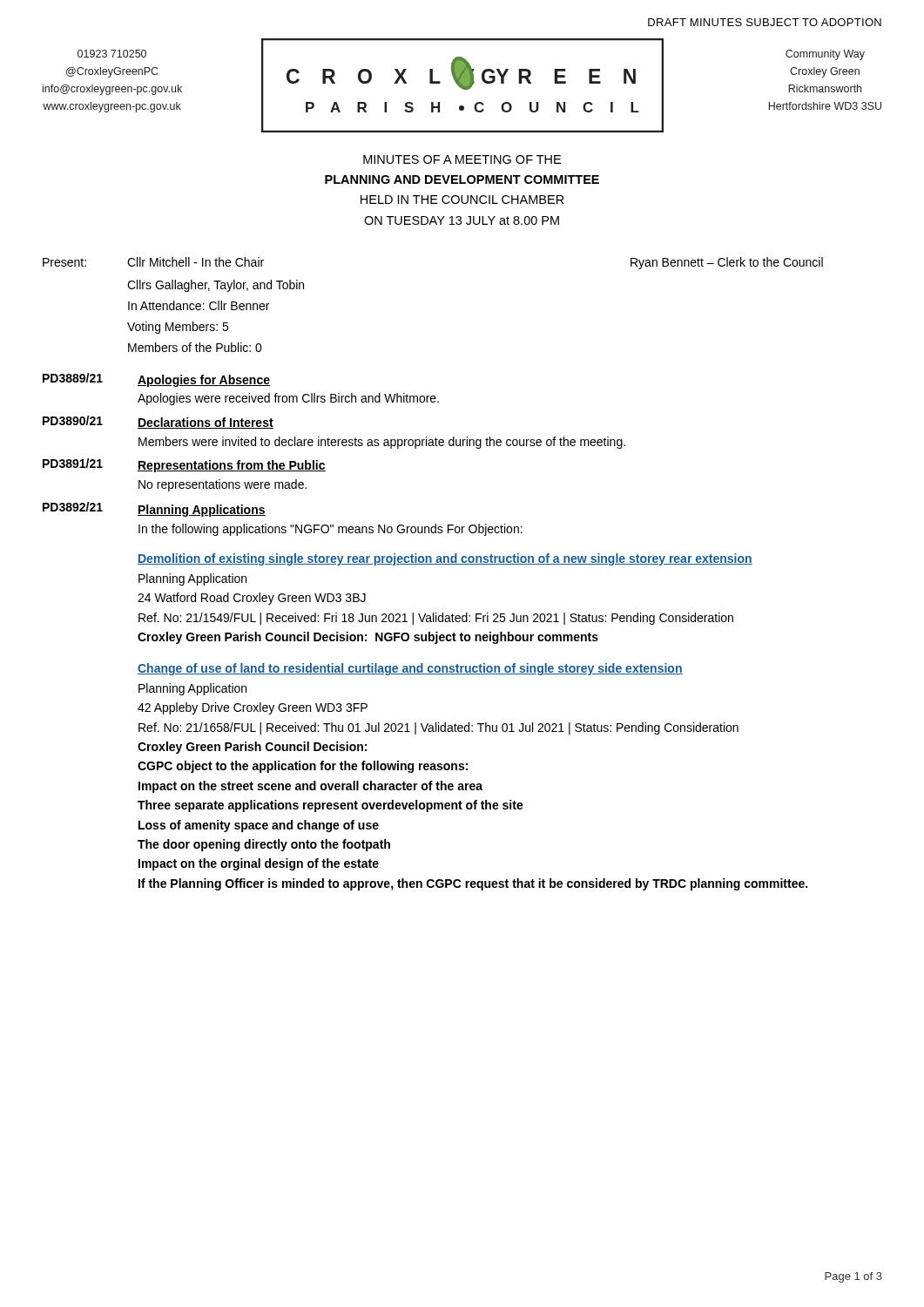This screenshot has height=1307, width=924.
Task: Locate the text starting "In the following applications "NGFO" means No Grounds"
Action: (330, 529)
